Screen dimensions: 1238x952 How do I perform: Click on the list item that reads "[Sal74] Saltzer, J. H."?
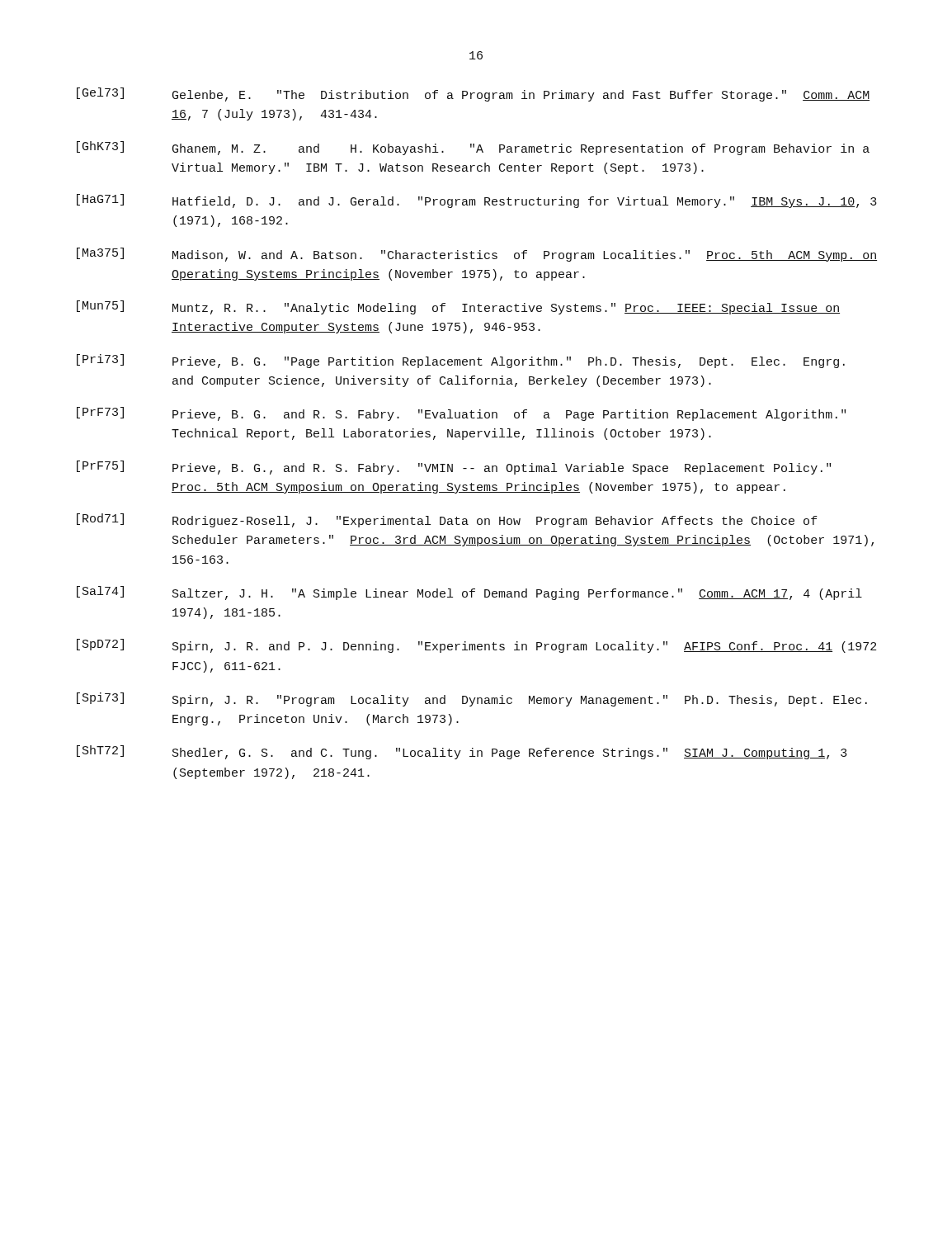coord(476,604)
